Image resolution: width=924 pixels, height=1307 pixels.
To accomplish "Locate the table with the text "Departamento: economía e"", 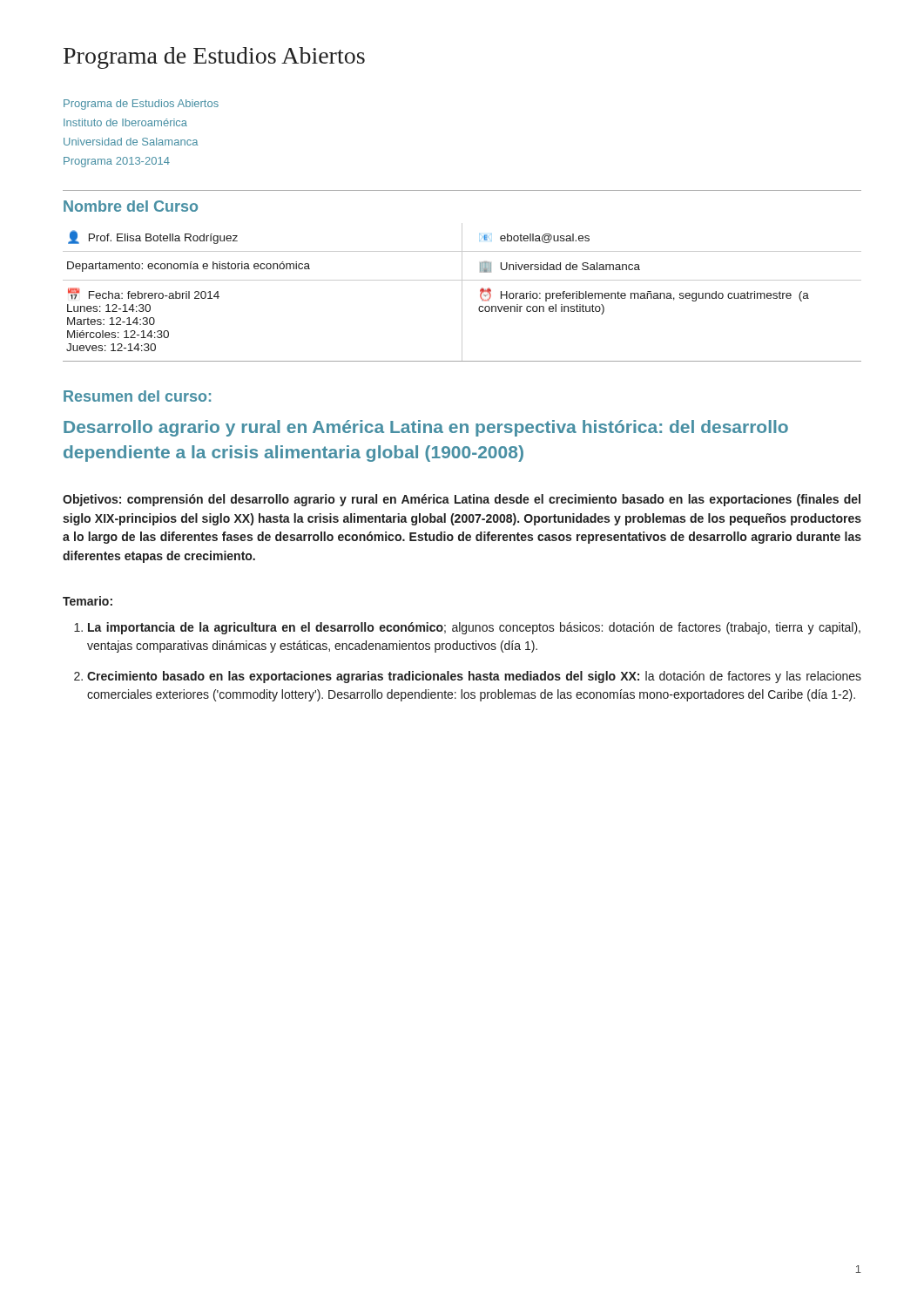I will click(462, 292).
